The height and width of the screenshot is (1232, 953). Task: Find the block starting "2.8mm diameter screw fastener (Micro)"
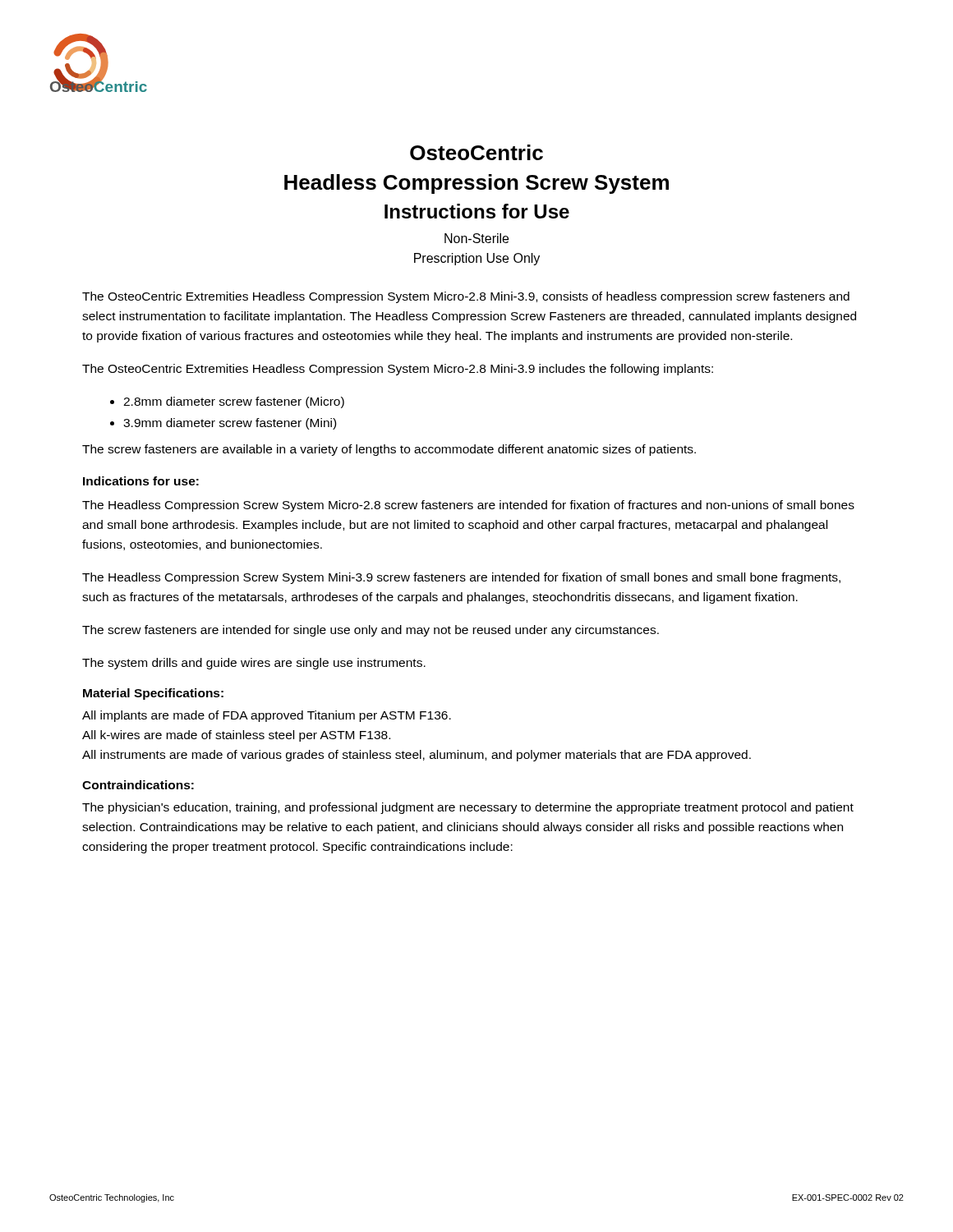point(234,401)
